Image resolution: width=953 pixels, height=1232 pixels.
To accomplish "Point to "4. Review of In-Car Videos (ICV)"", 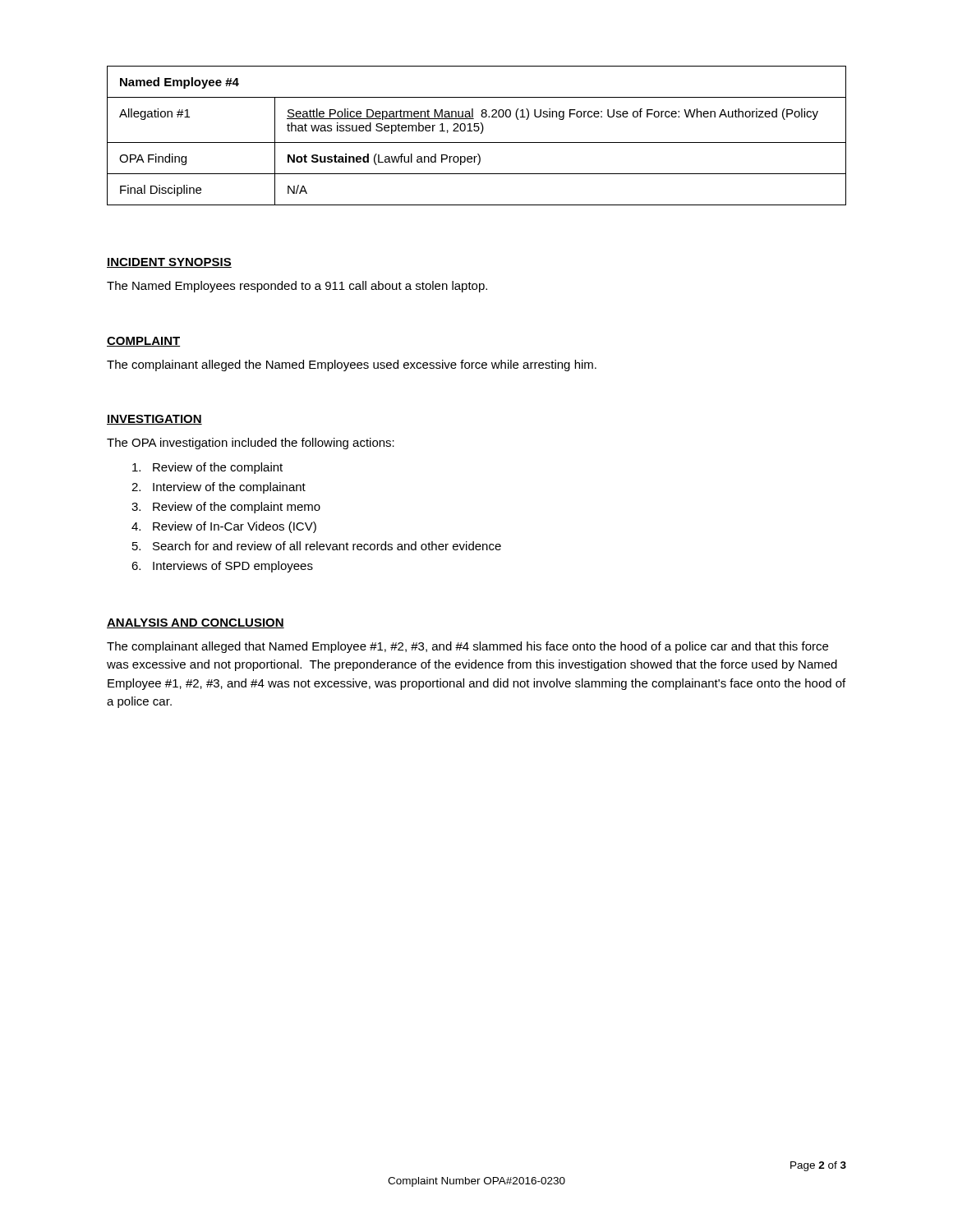I will 224,526.
